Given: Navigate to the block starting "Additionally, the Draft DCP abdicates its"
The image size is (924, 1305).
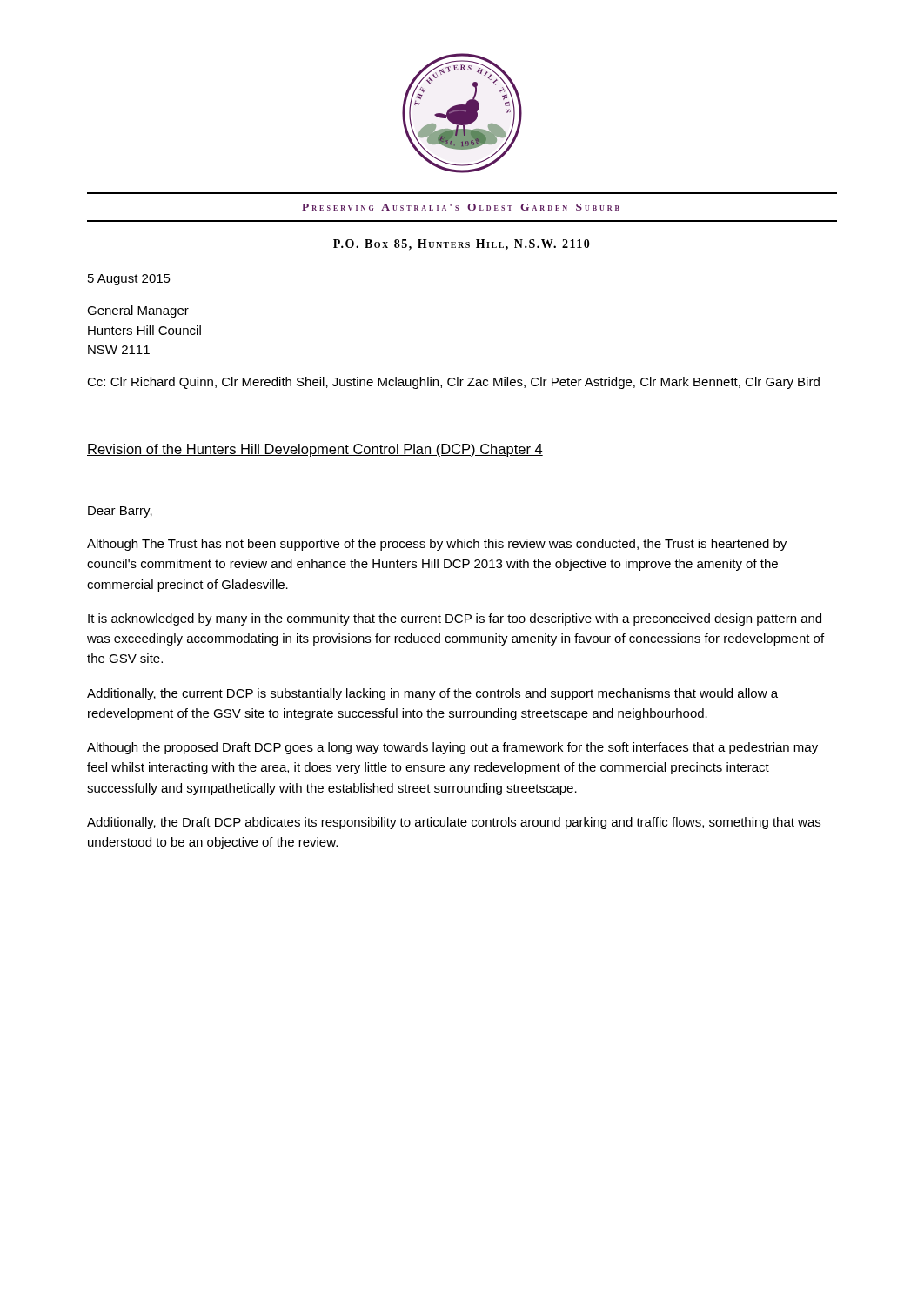Looking at the screenshot, I should coord(454,832).
